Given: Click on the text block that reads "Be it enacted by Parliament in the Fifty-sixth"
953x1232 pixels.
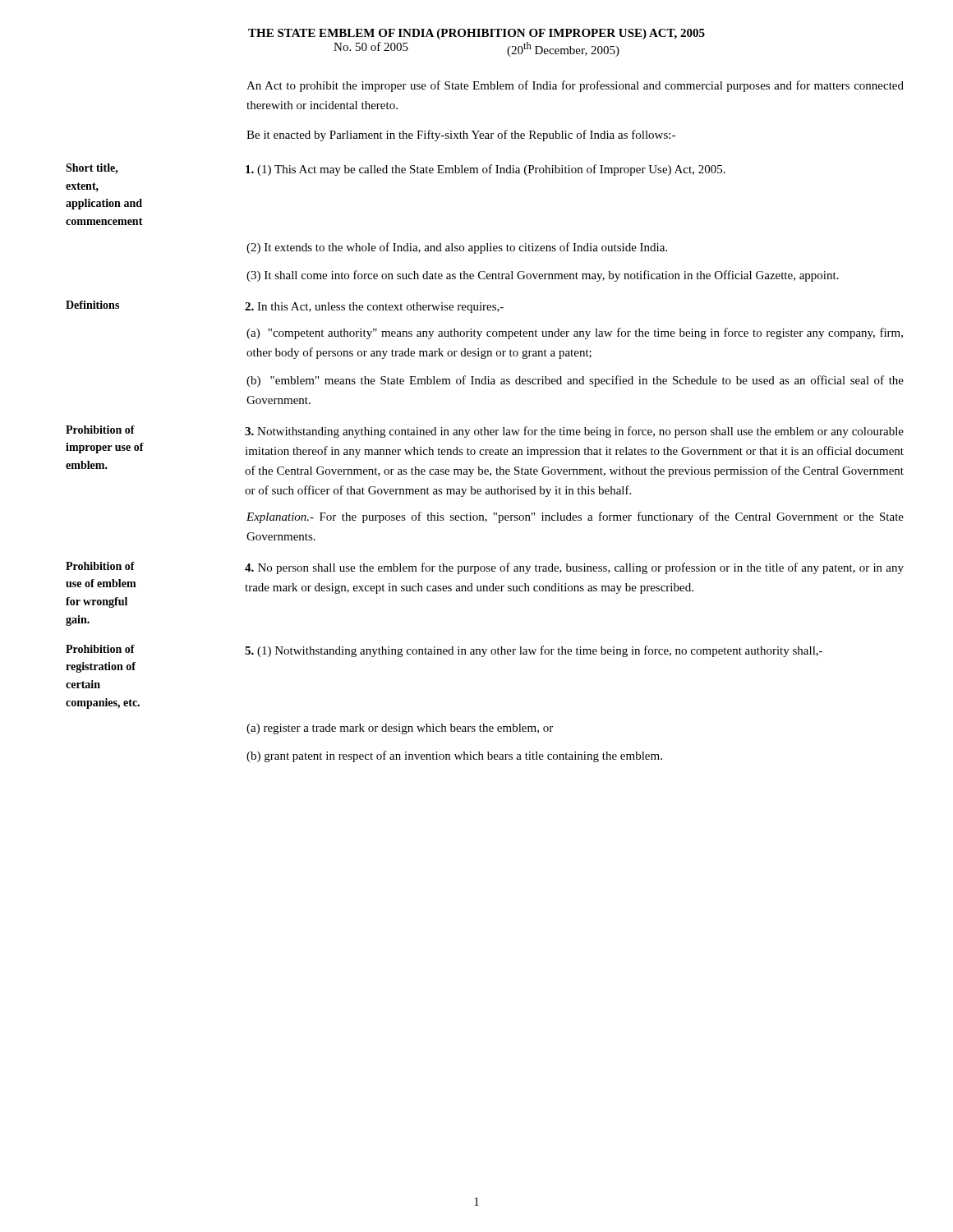Looking at the screenshot, I should click(x=461, y=135).
